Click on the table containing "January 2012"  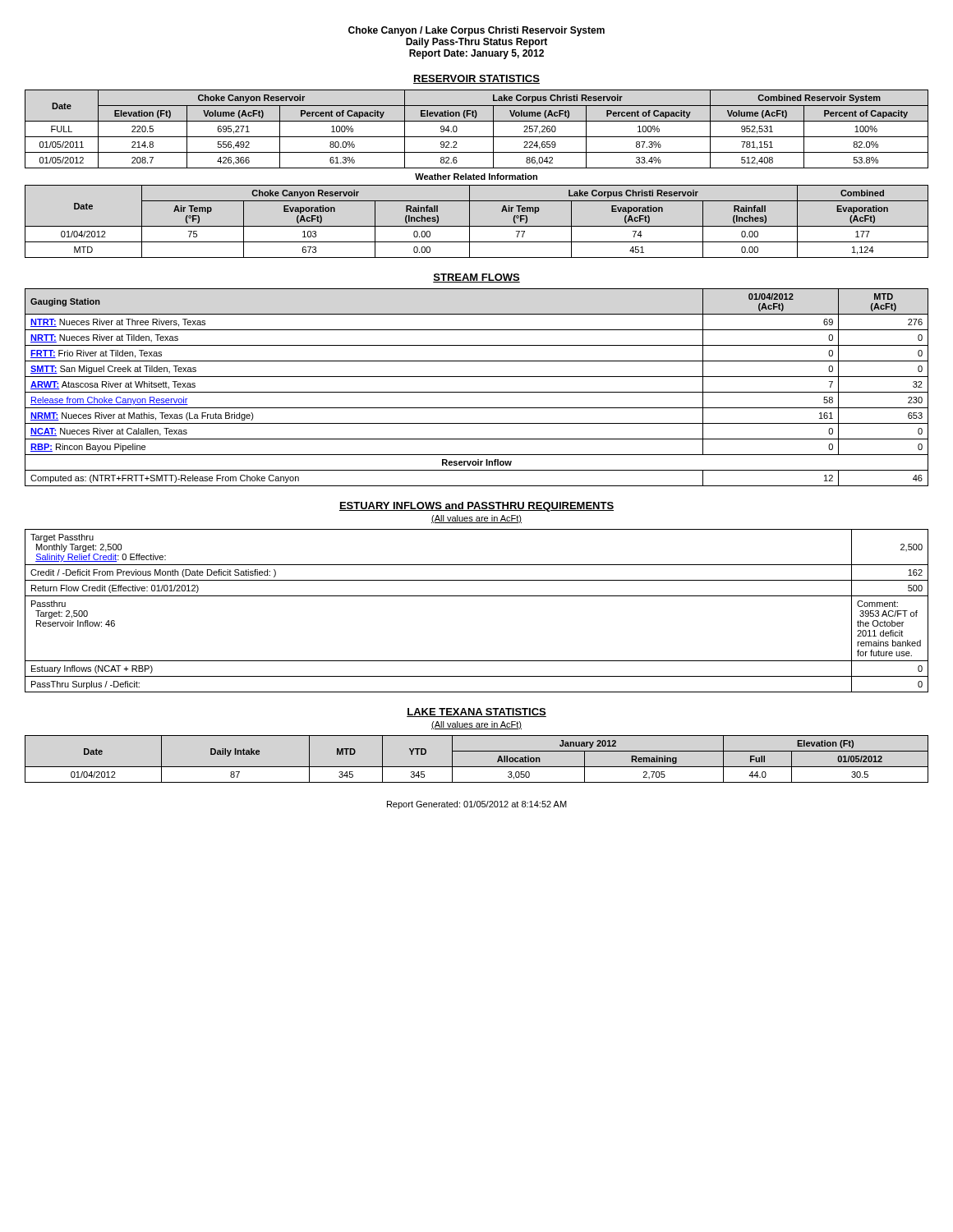pyautogui.click(x=476, y=759)
